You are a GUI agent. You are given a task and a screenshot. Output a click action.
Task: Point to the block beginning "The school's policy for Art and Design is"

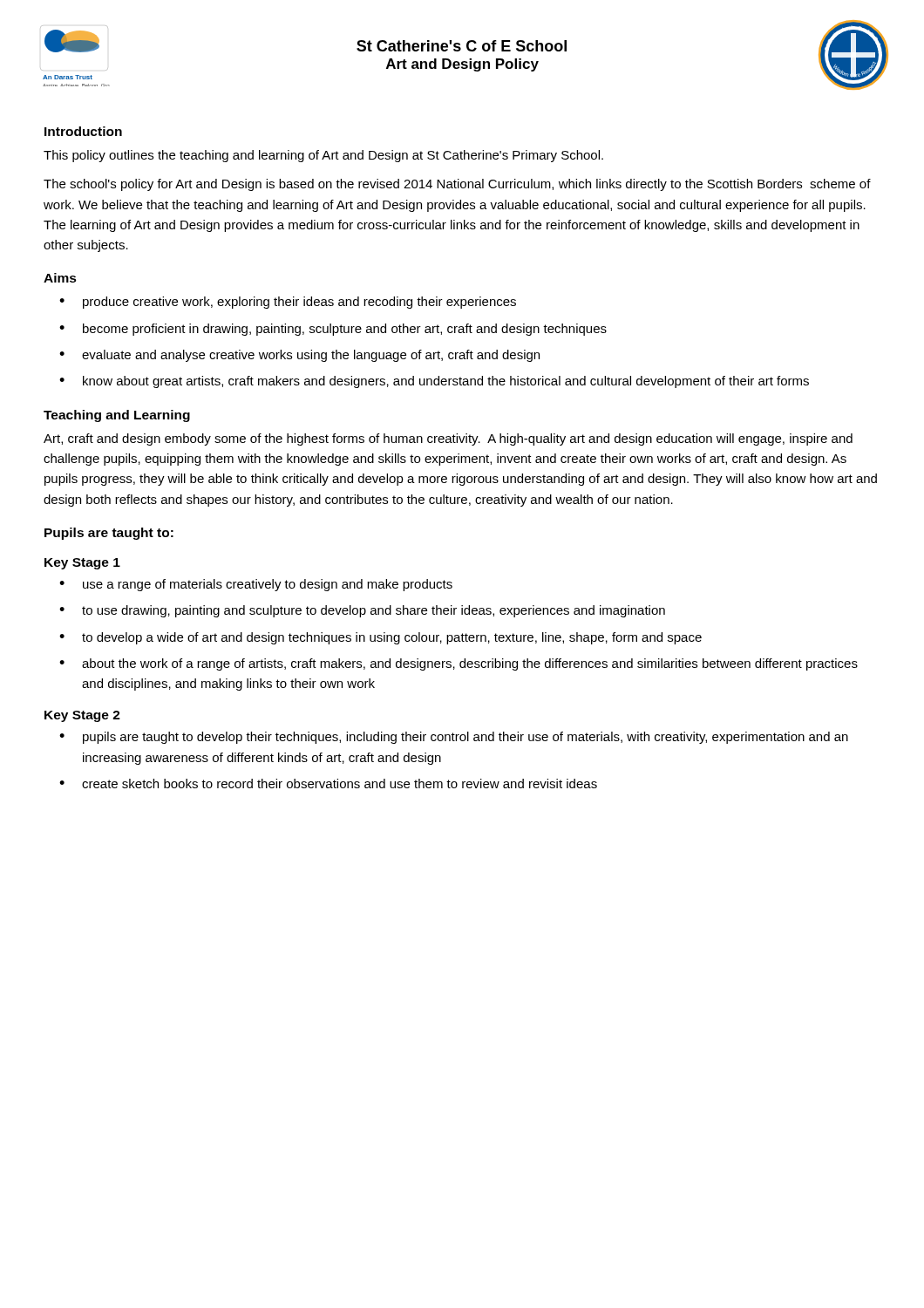pos(457,214)
